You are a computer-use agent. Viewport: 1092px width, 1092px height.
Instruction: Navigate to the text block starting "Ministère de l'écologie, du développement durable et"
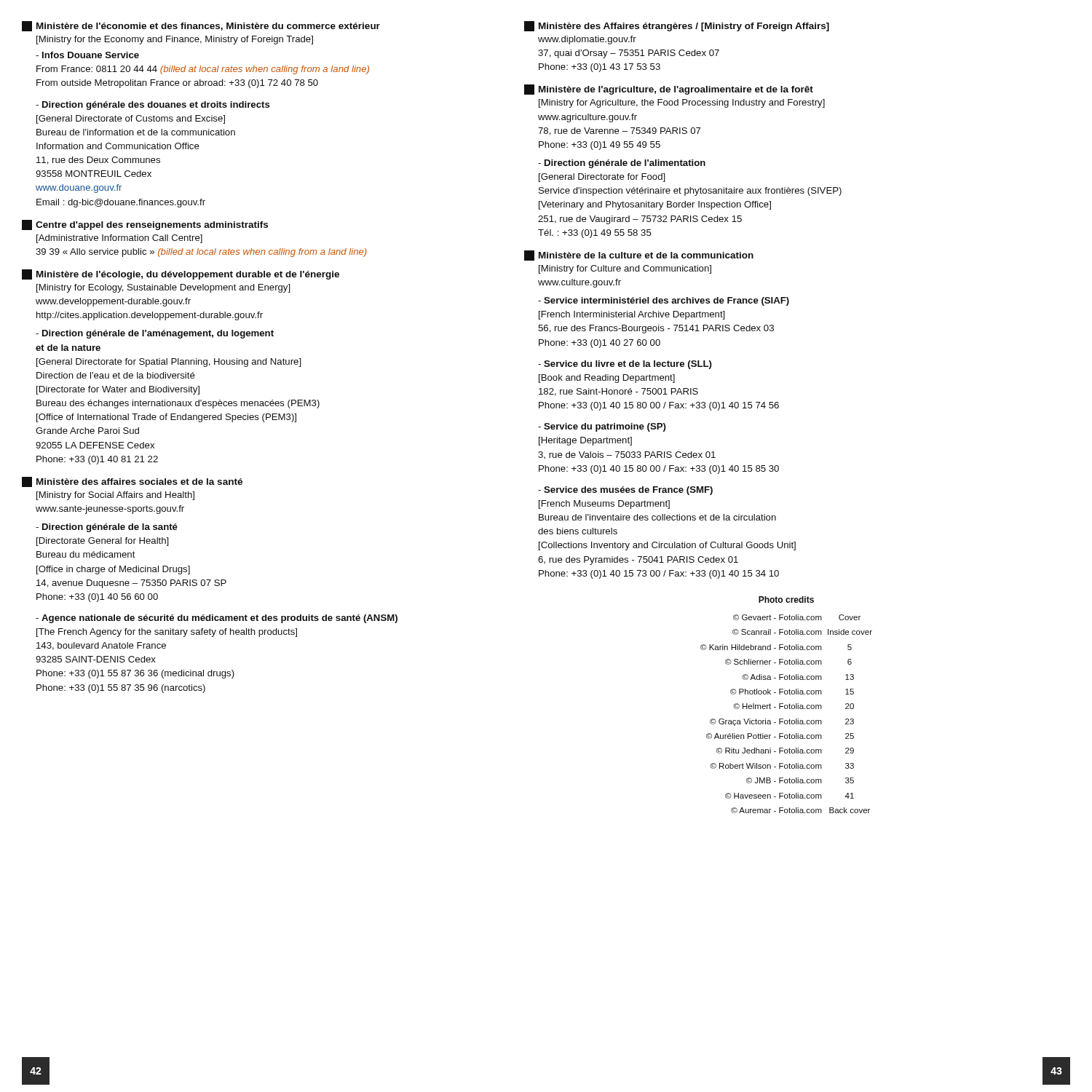pos(258,367)
